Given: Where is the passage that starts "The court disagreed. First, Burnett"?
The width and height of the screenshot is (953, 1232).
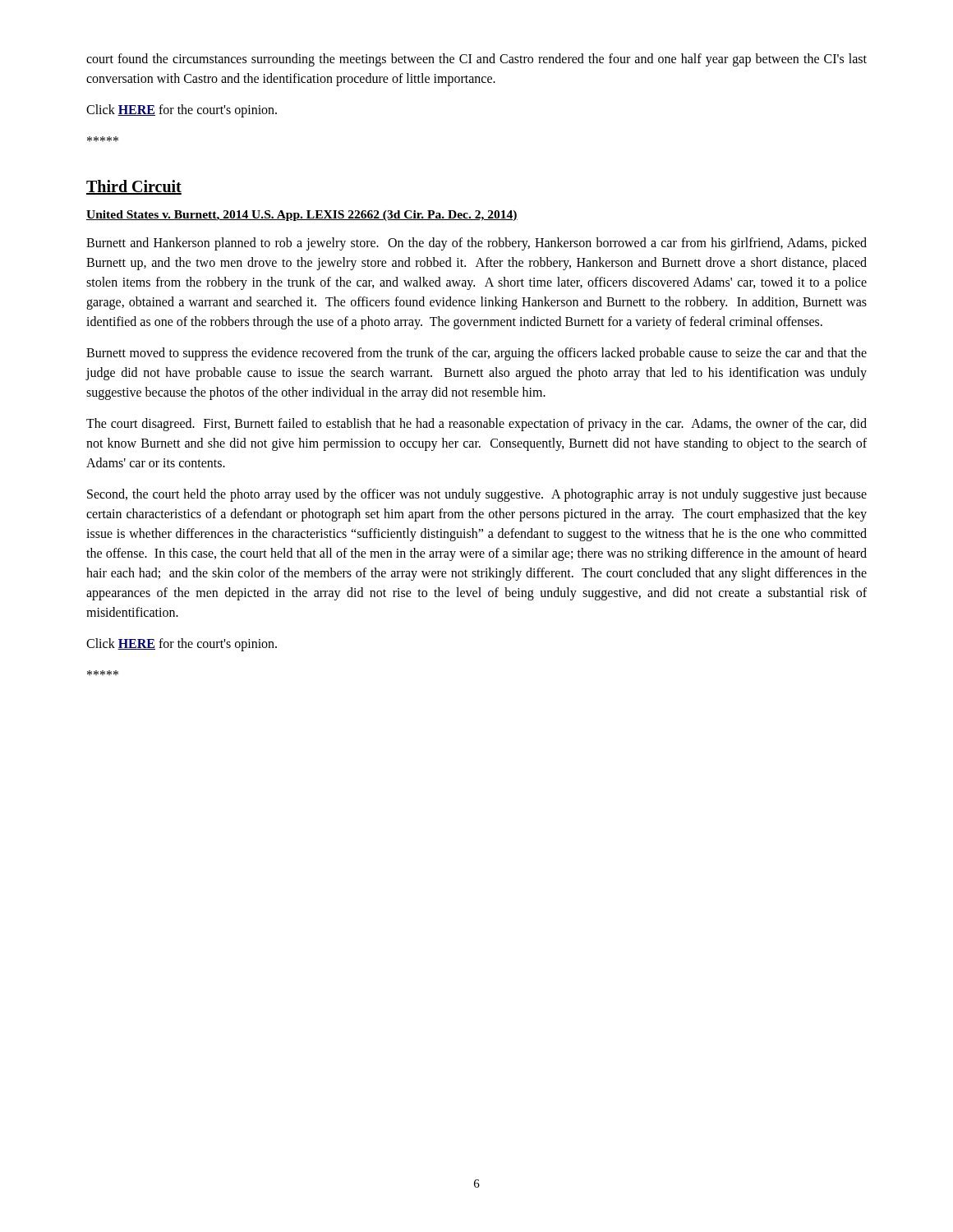Looking at the screenshot, I should (x=476, y=444).
